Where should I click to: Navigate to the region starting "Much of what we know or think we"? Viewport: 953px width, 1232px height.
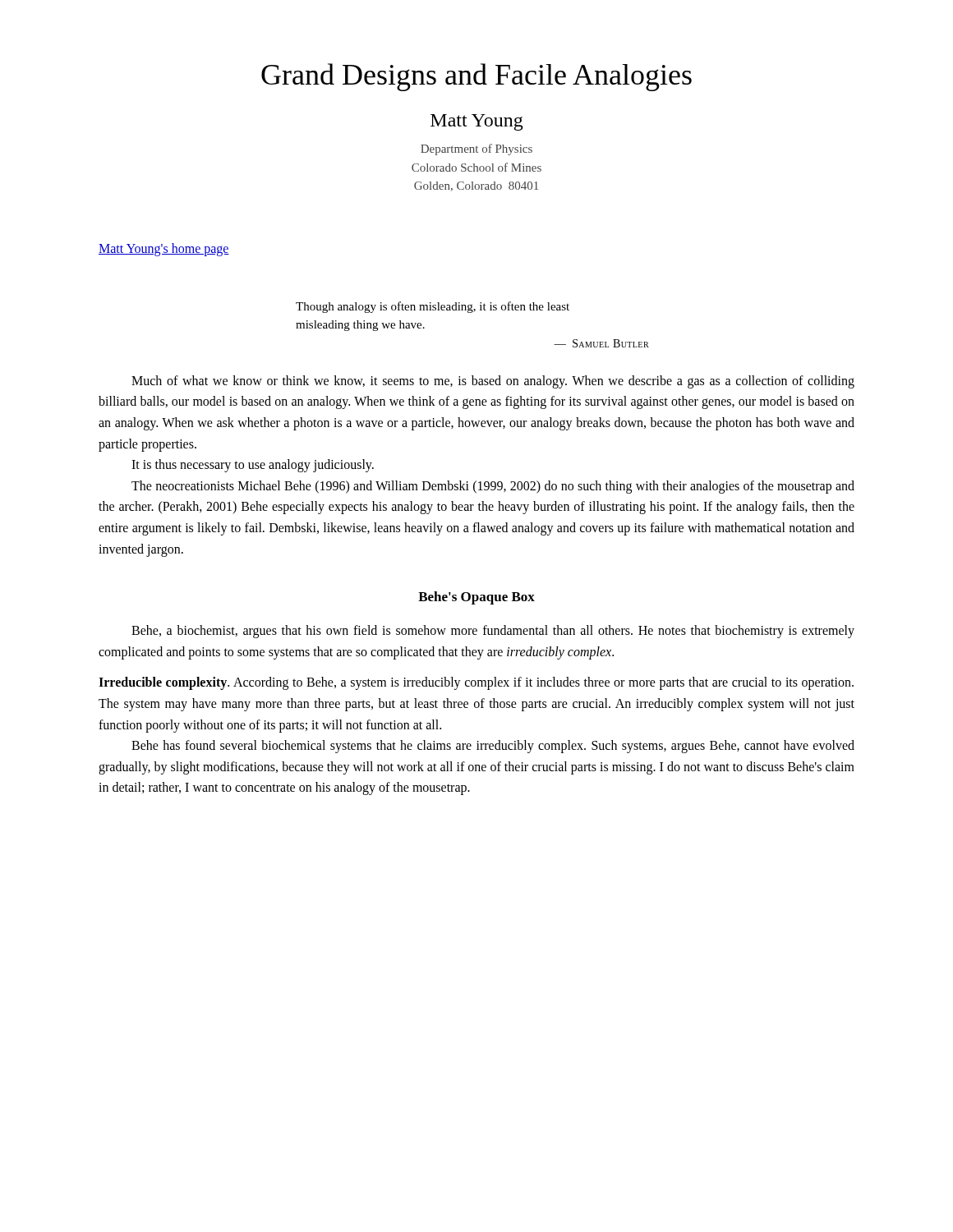[x=493, y=382]
